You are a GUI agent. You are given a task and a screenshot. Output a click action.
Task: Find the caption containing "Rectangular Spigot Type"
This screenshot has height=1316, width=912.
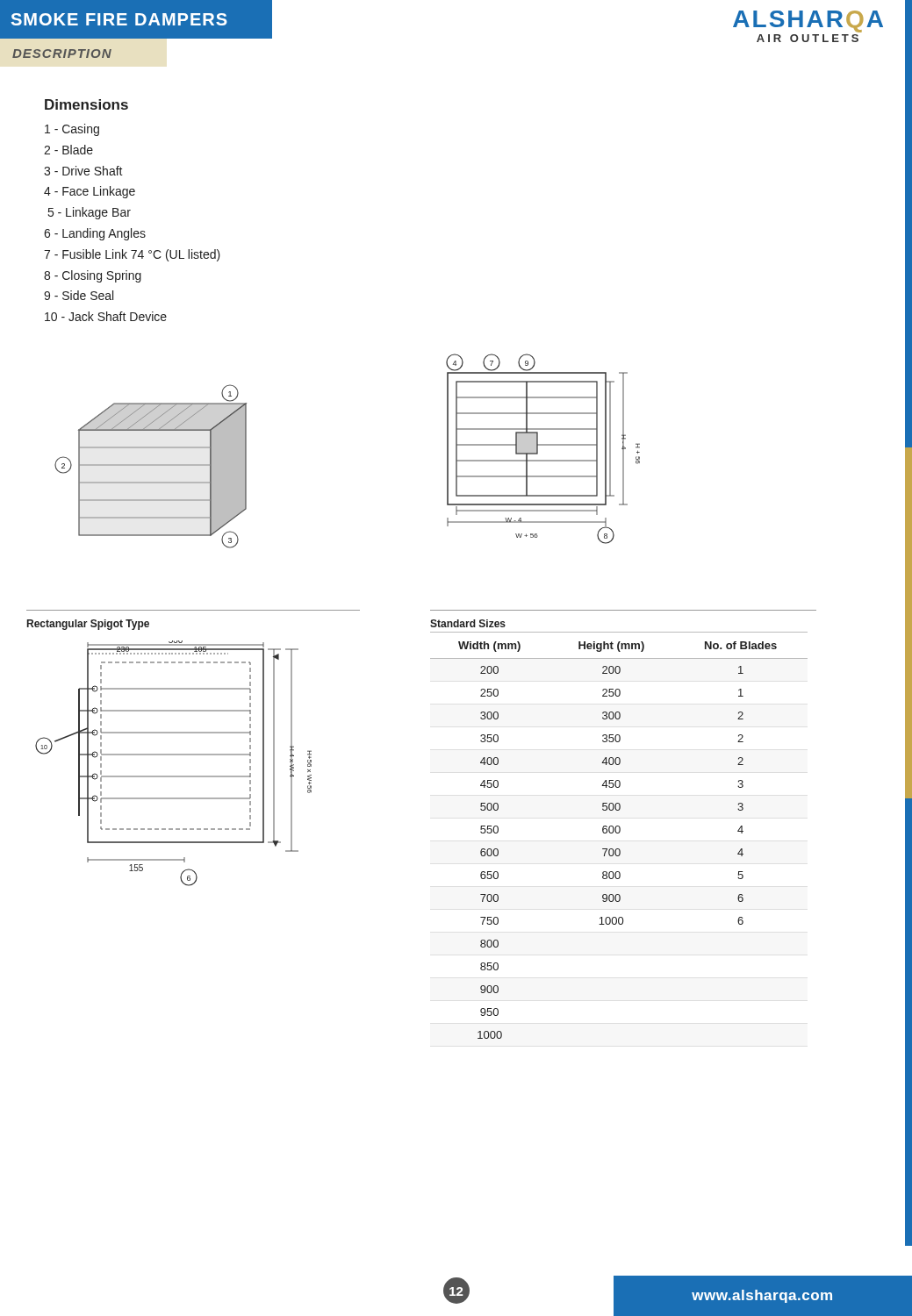(x=88, y=624)
